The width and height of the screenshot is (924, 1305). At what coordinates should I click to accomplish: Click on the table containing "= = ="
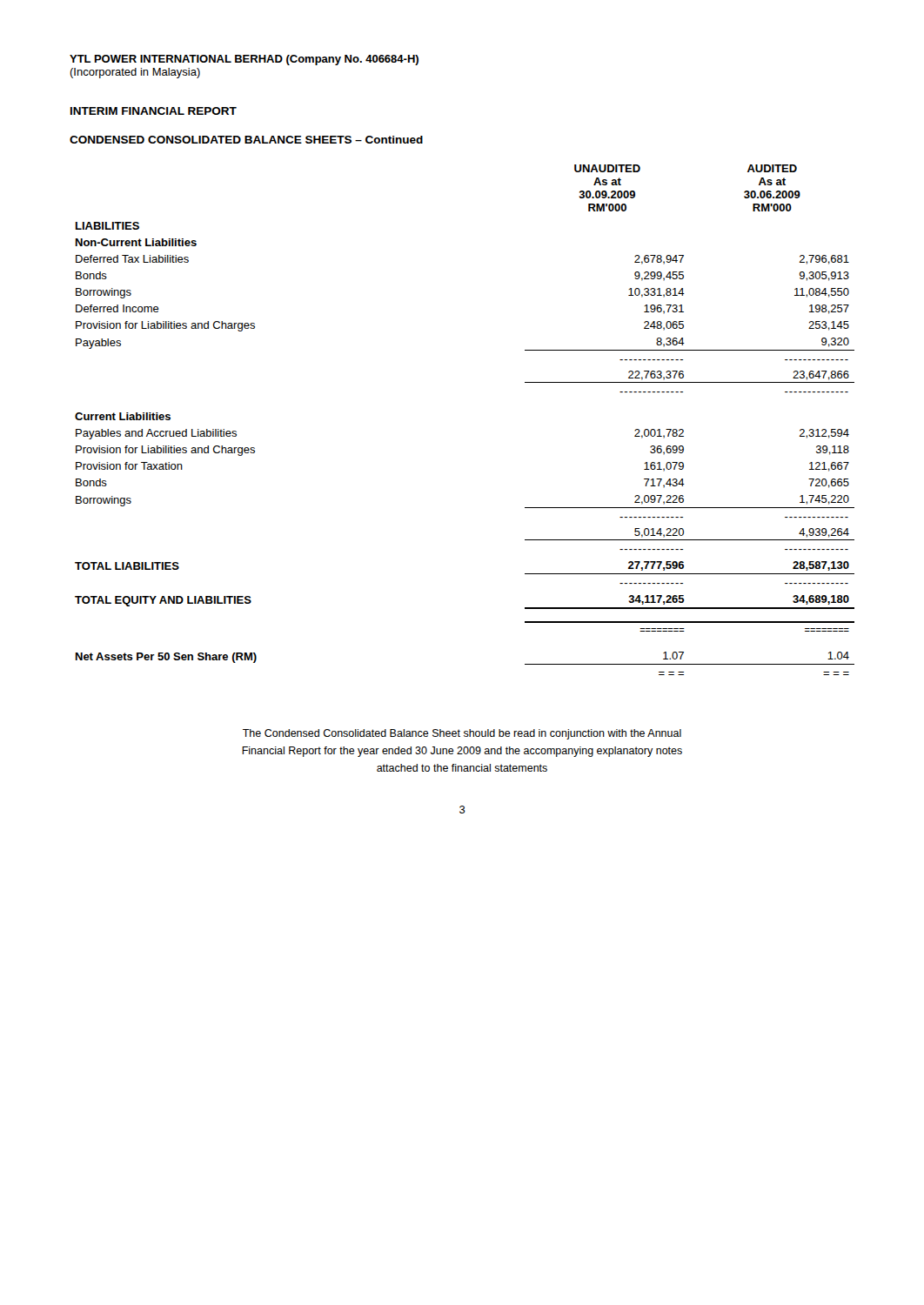coord(462,421)
